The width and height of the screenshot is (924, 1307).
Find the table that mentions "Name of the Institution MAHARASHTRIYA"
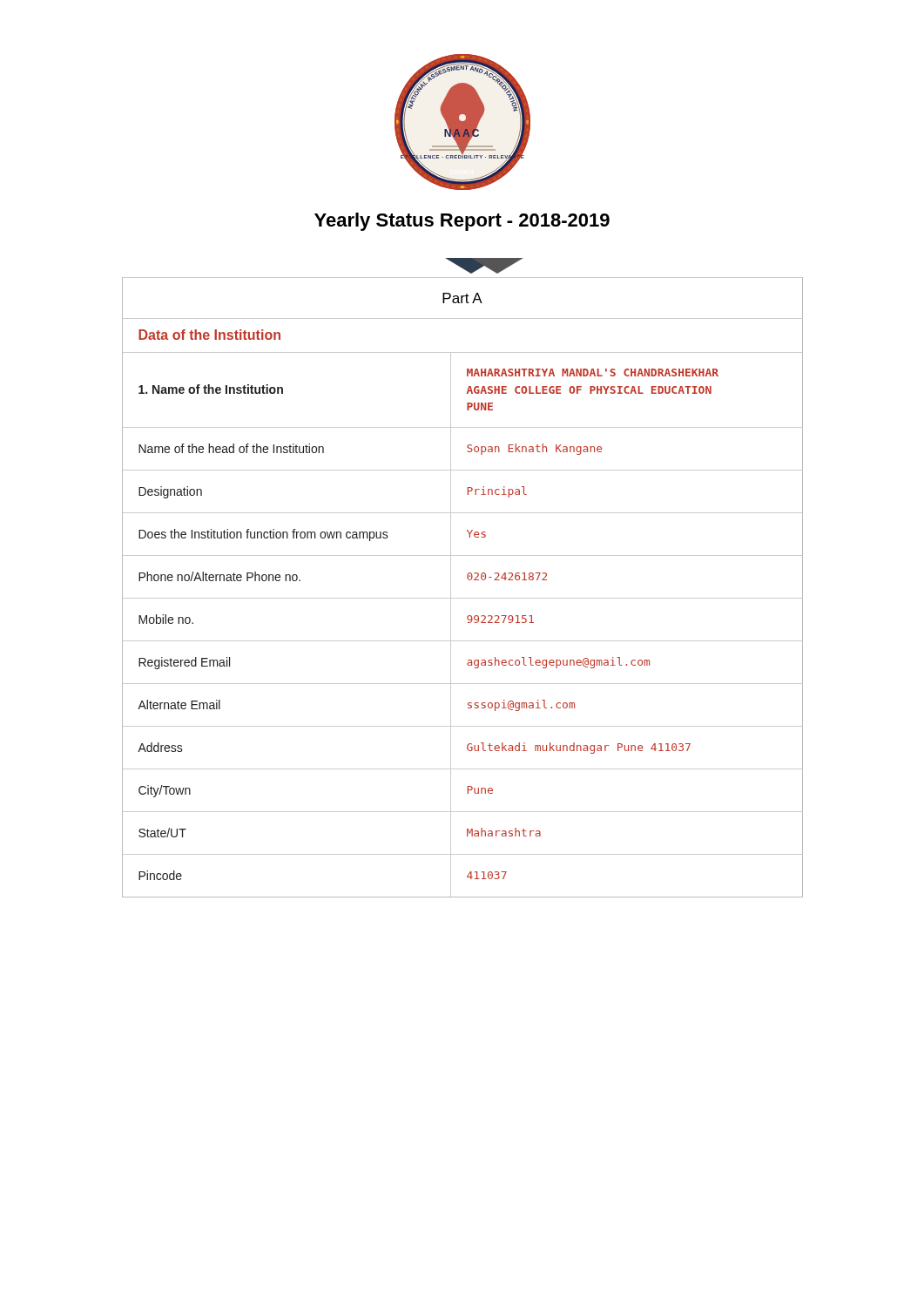pyautogui.click(x=462, y=625)
